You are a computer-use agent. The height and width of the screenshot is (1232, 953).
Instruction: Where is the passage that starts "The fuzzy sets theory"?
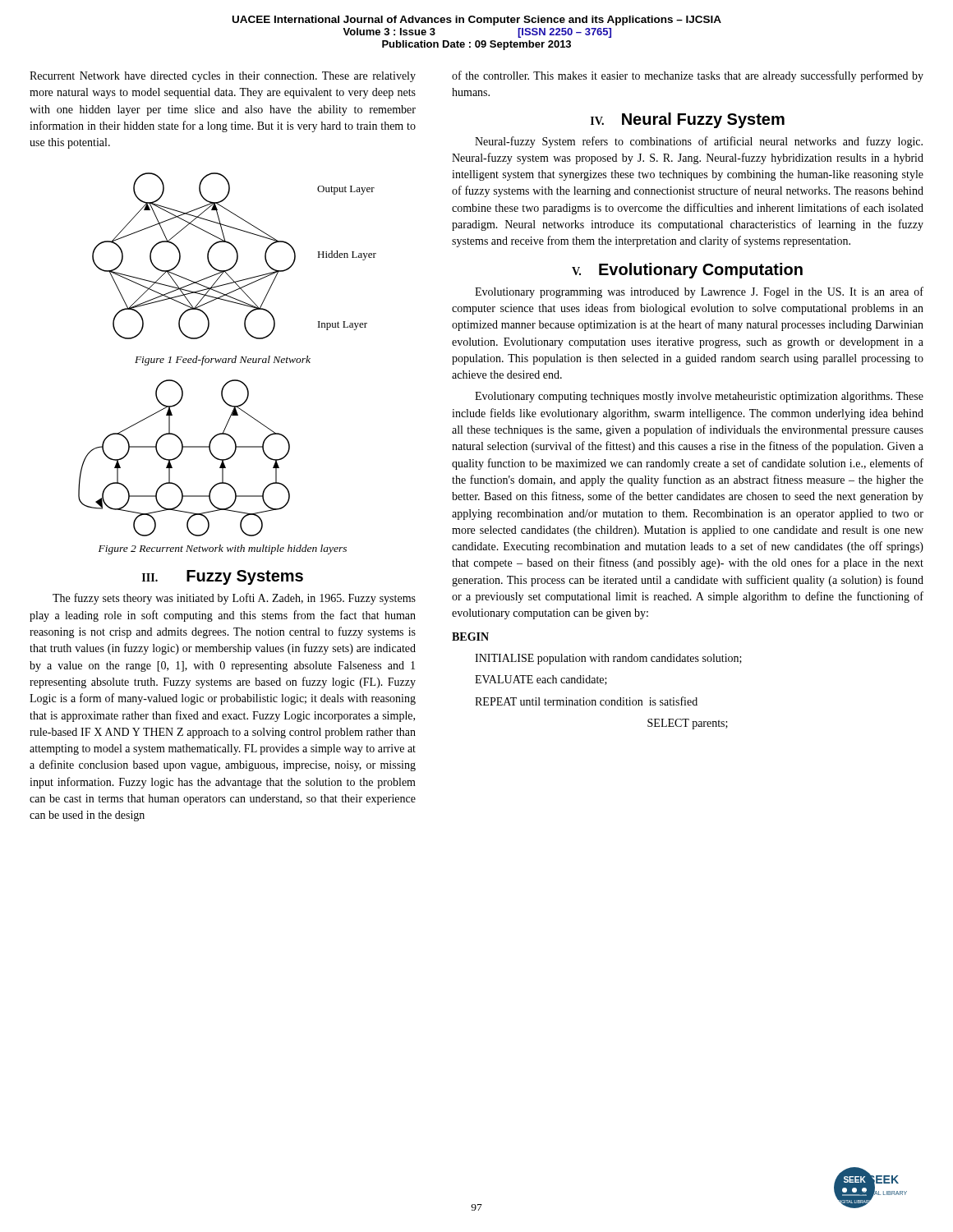pos(223,707)
